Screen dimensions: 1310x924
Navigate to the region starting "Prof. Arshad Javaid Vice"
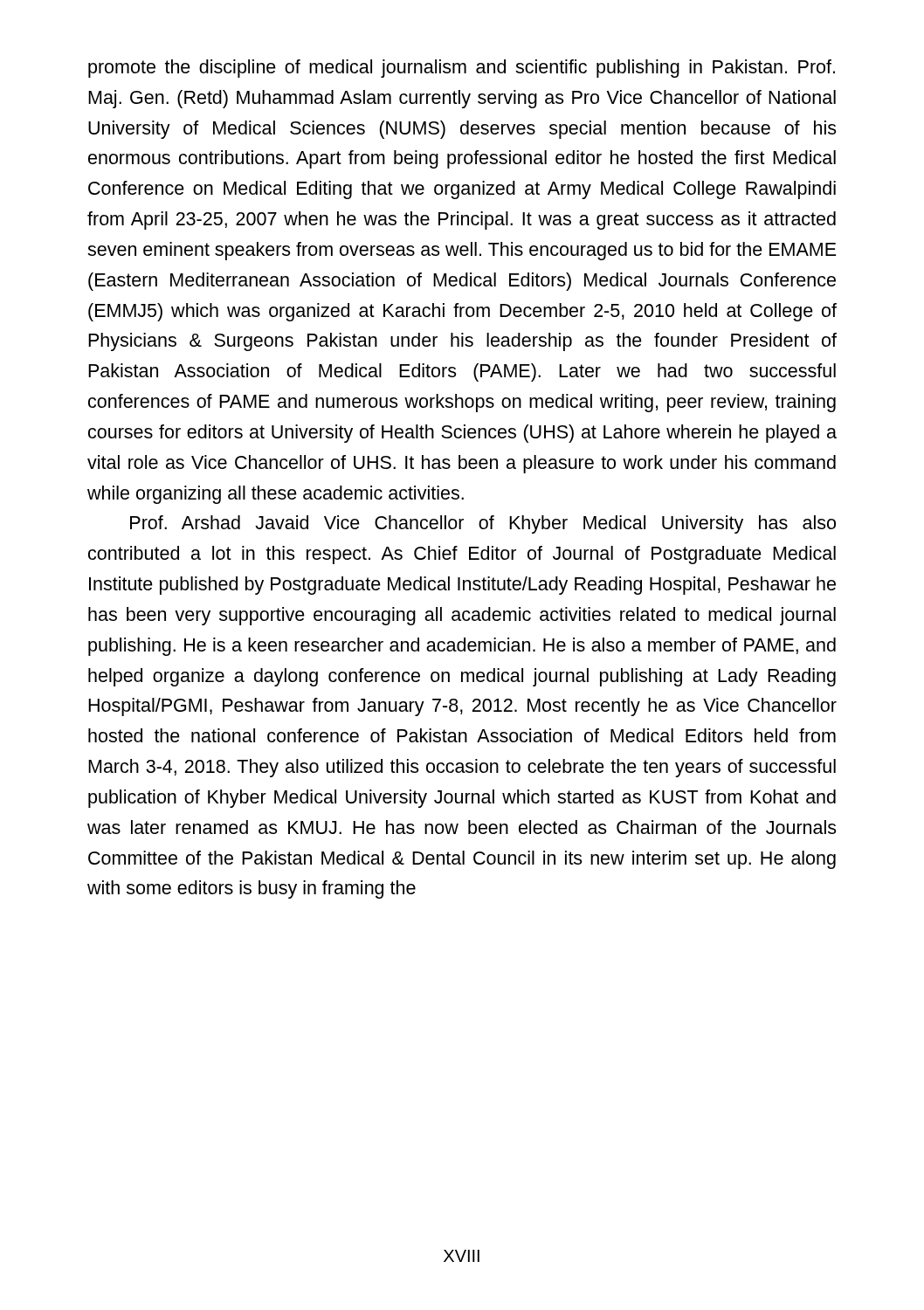pos(462,706)
